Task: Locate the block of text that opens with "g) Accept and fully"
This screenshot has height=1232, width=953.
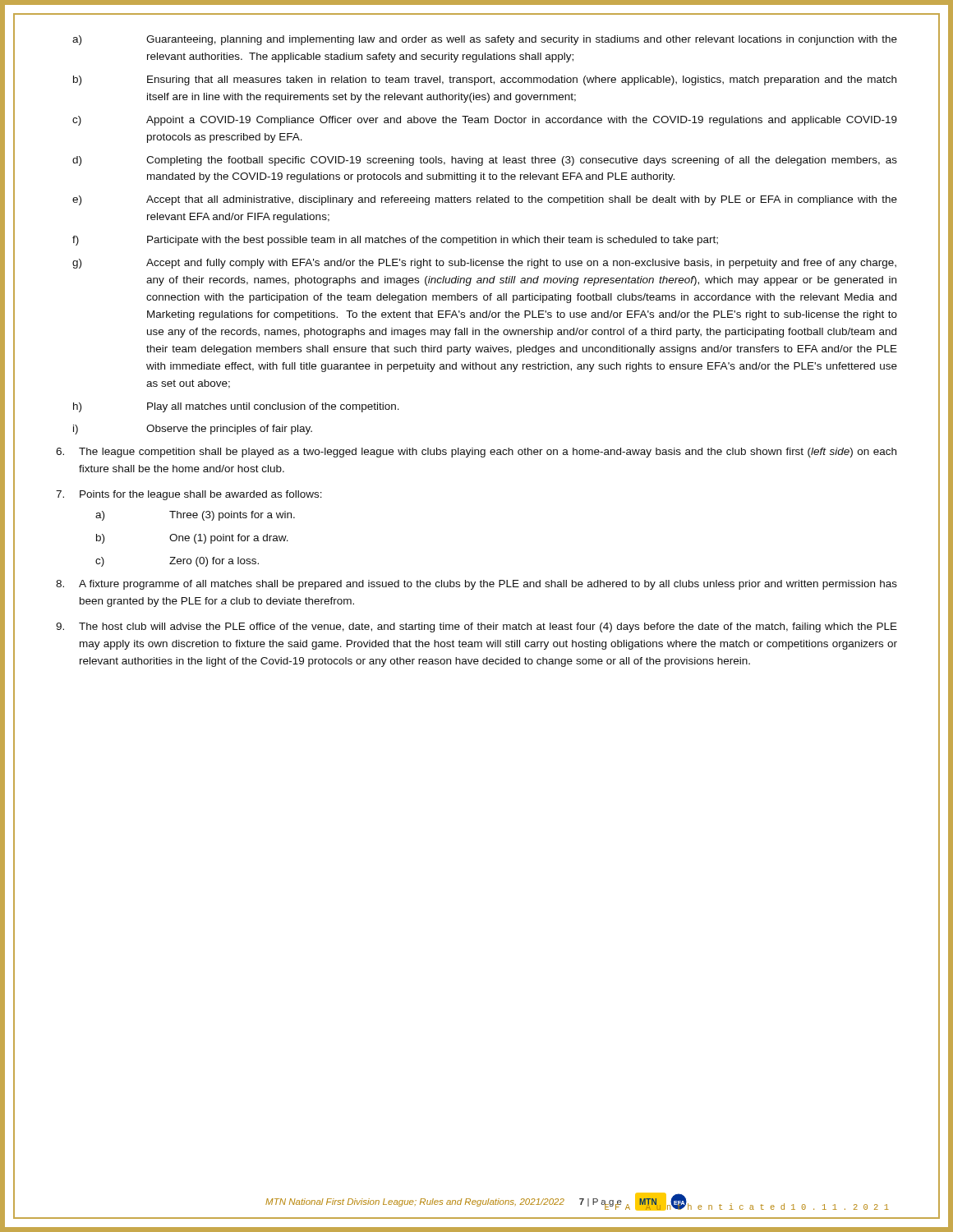Action: pyautogui.click(x=476, y=323)
